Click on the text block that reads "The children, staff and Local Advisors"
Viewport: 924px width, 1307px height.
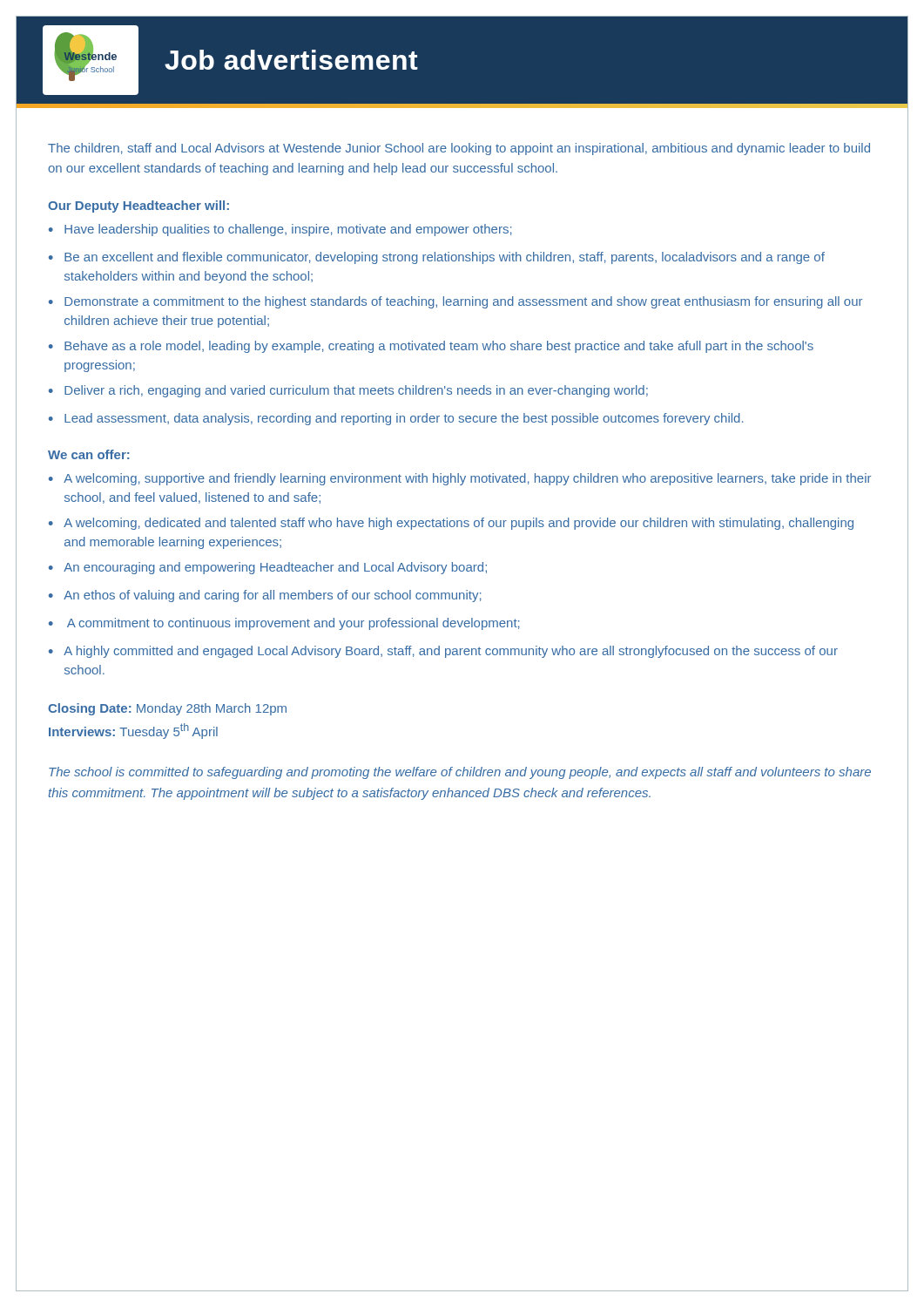point(459,158)
